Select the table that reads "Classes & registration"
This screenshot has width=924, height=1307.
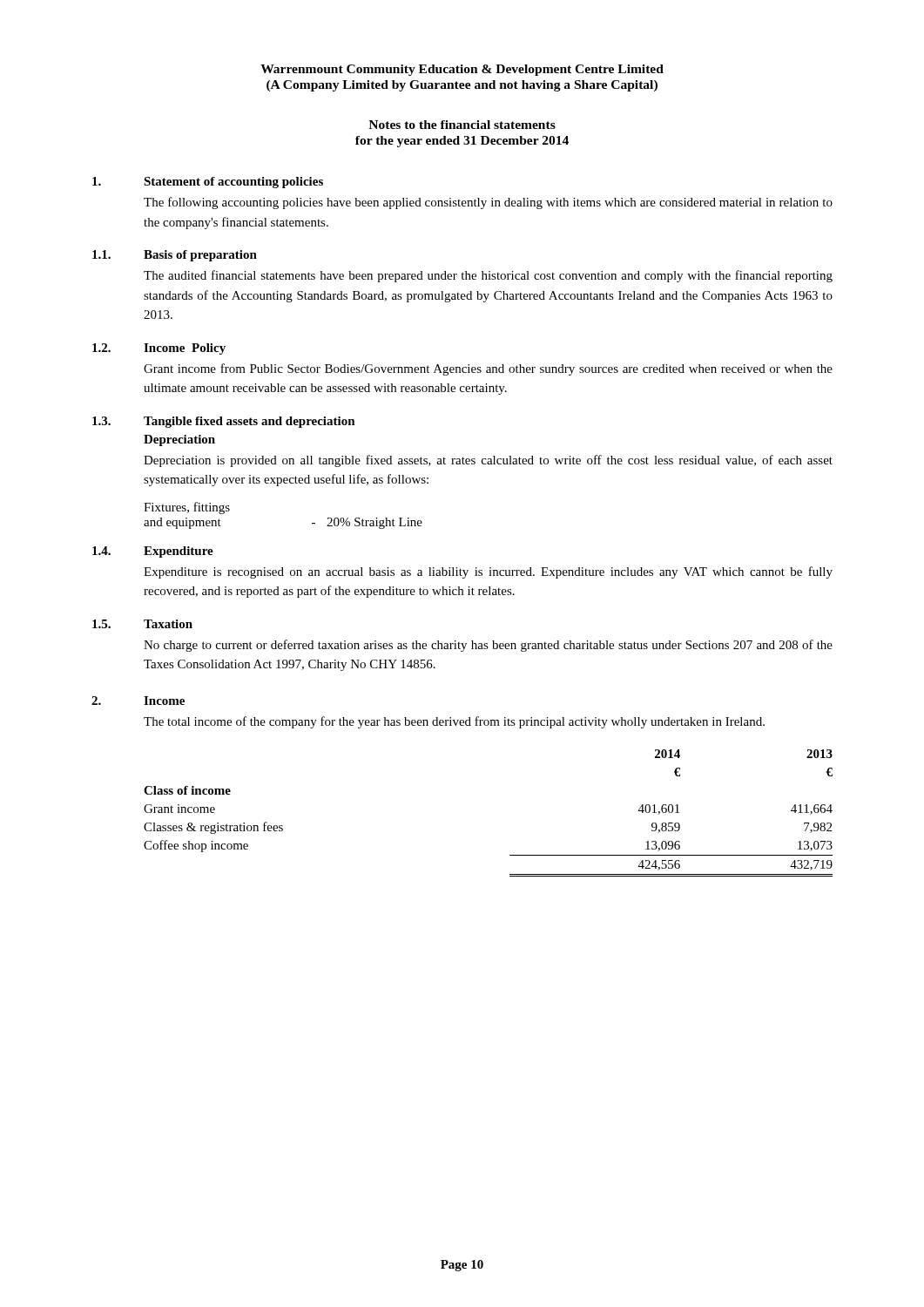point(488,811)
